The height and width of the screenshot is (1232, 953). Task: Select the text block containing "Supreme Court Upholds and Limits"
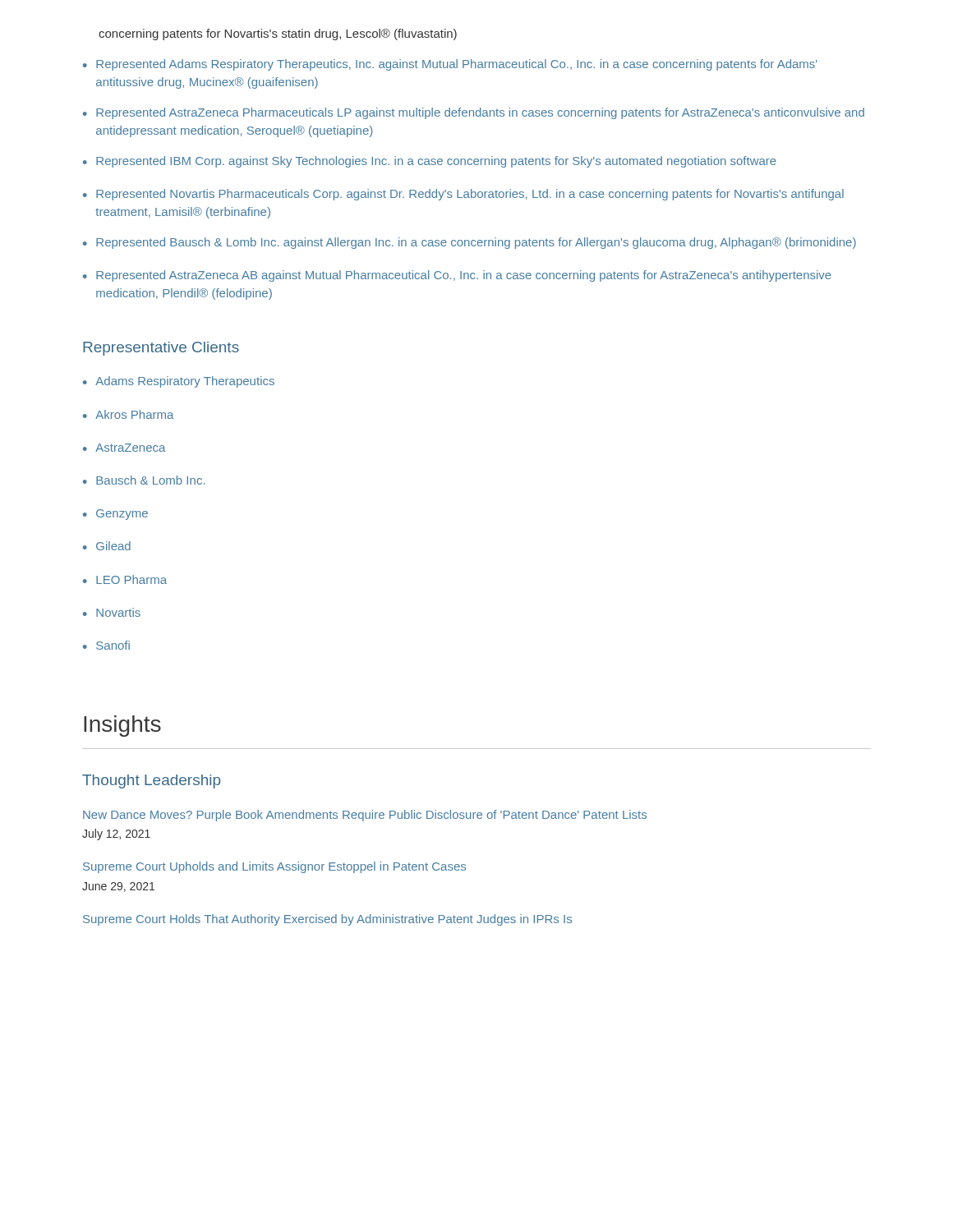pyautogui.click(x=274, y=867)
